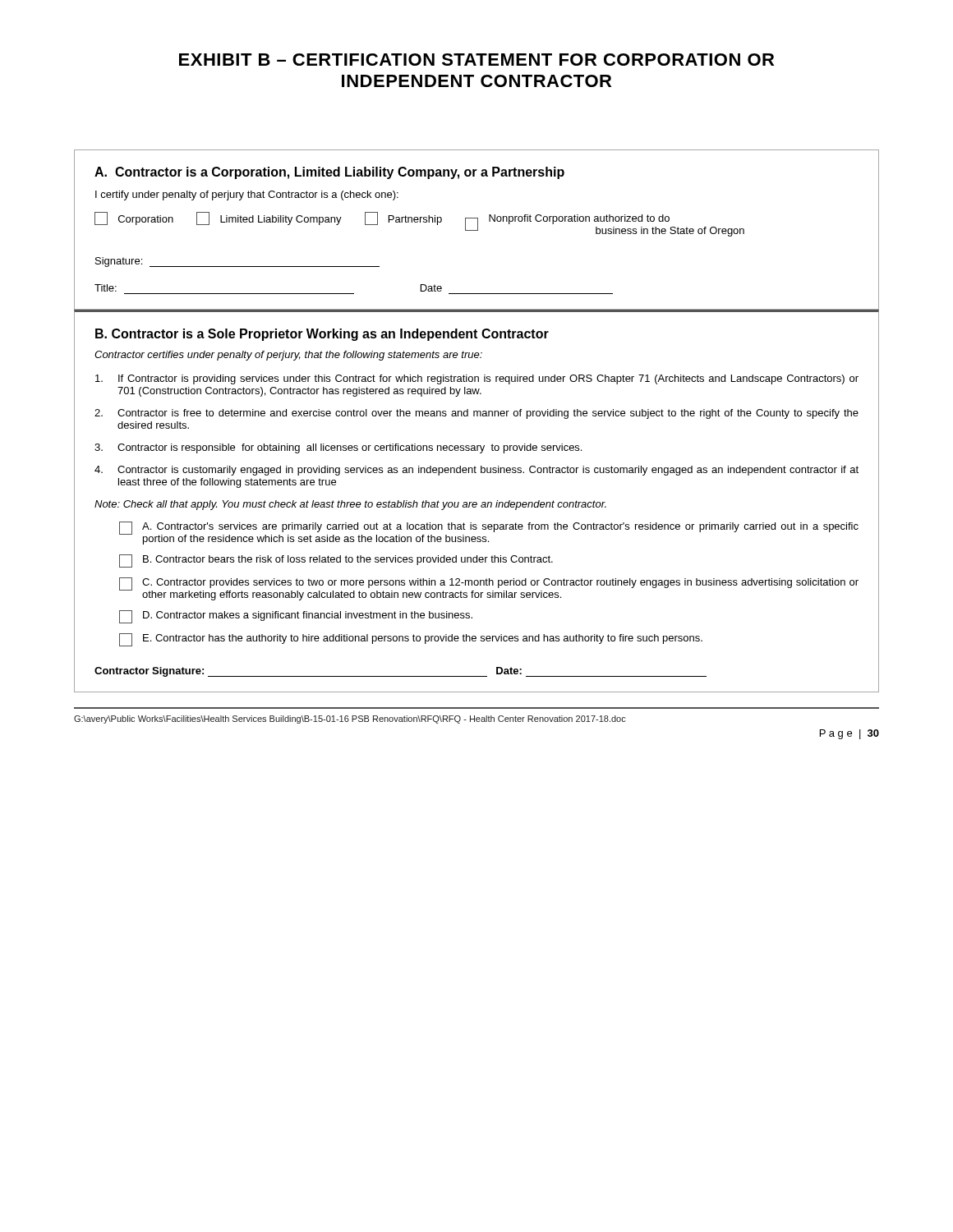
Task: Click on the list item with the text "D. Contractor makes a significant financial investment in"
Action: pyautogui.click(x=296, y=617)
